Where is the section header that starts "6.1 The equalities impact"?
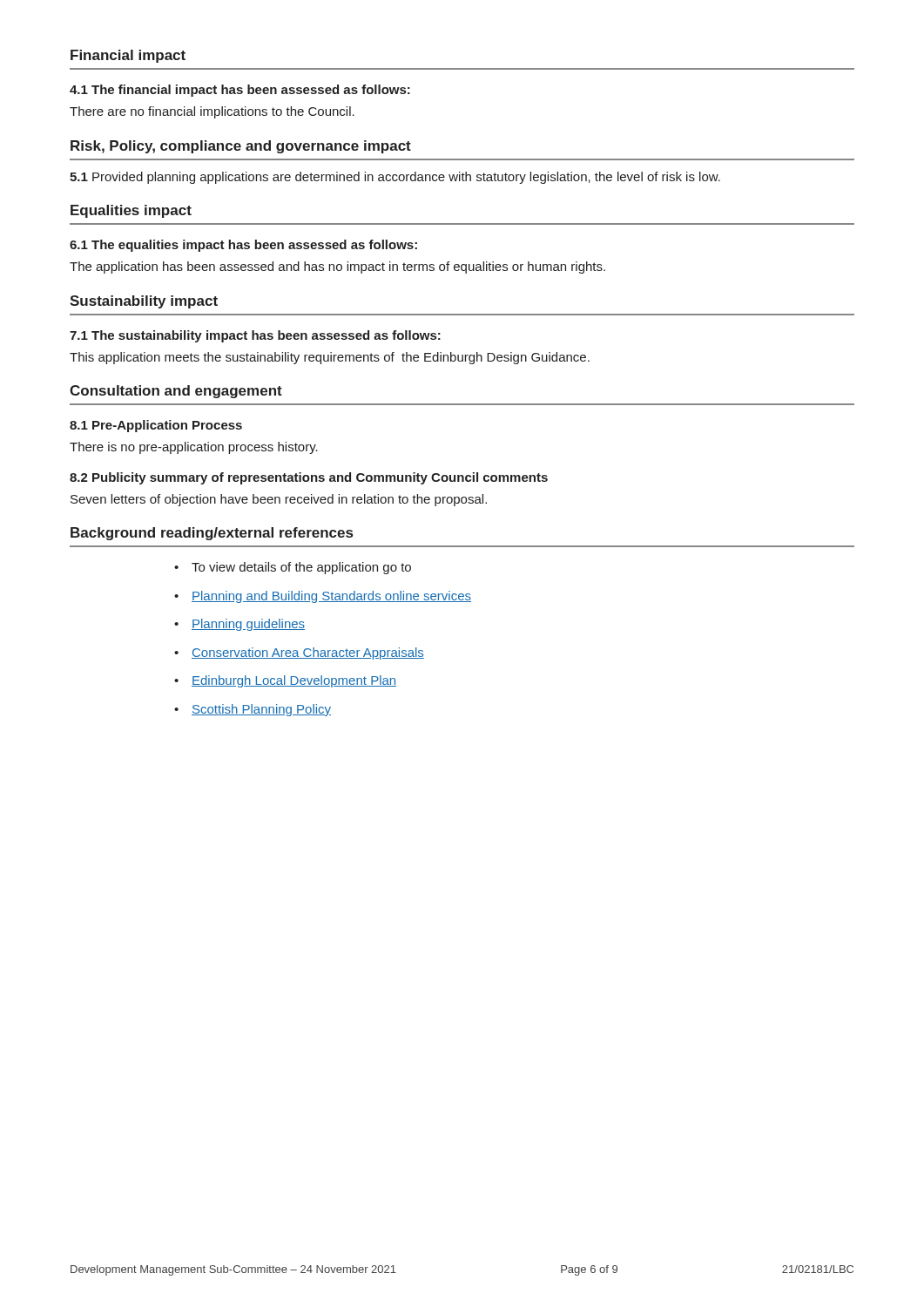 tap(244, 244)
